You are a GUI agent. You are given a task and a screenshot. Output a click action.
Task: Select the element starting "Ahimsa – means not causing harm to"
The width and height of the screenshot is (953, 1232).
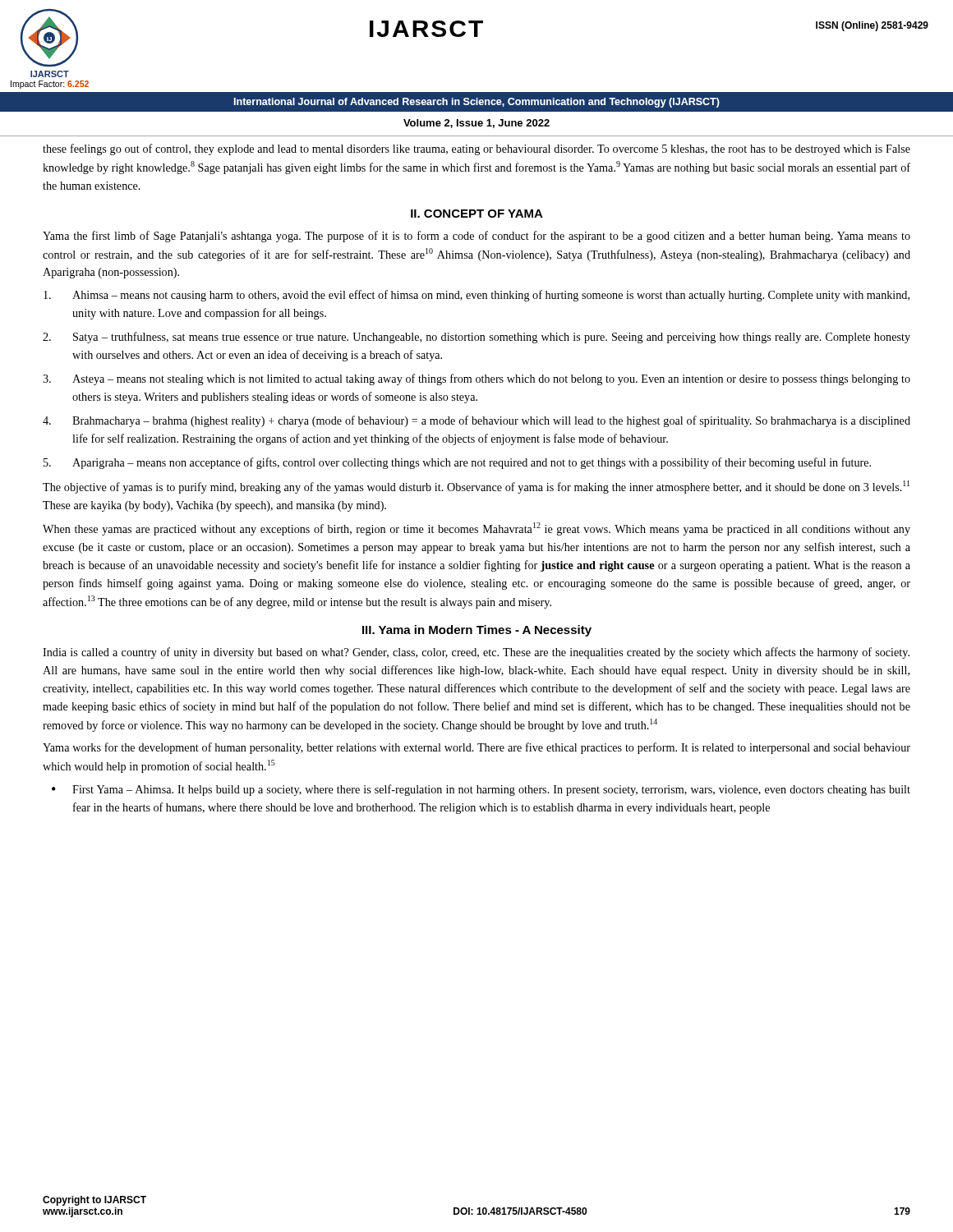[x=476, y=303]
